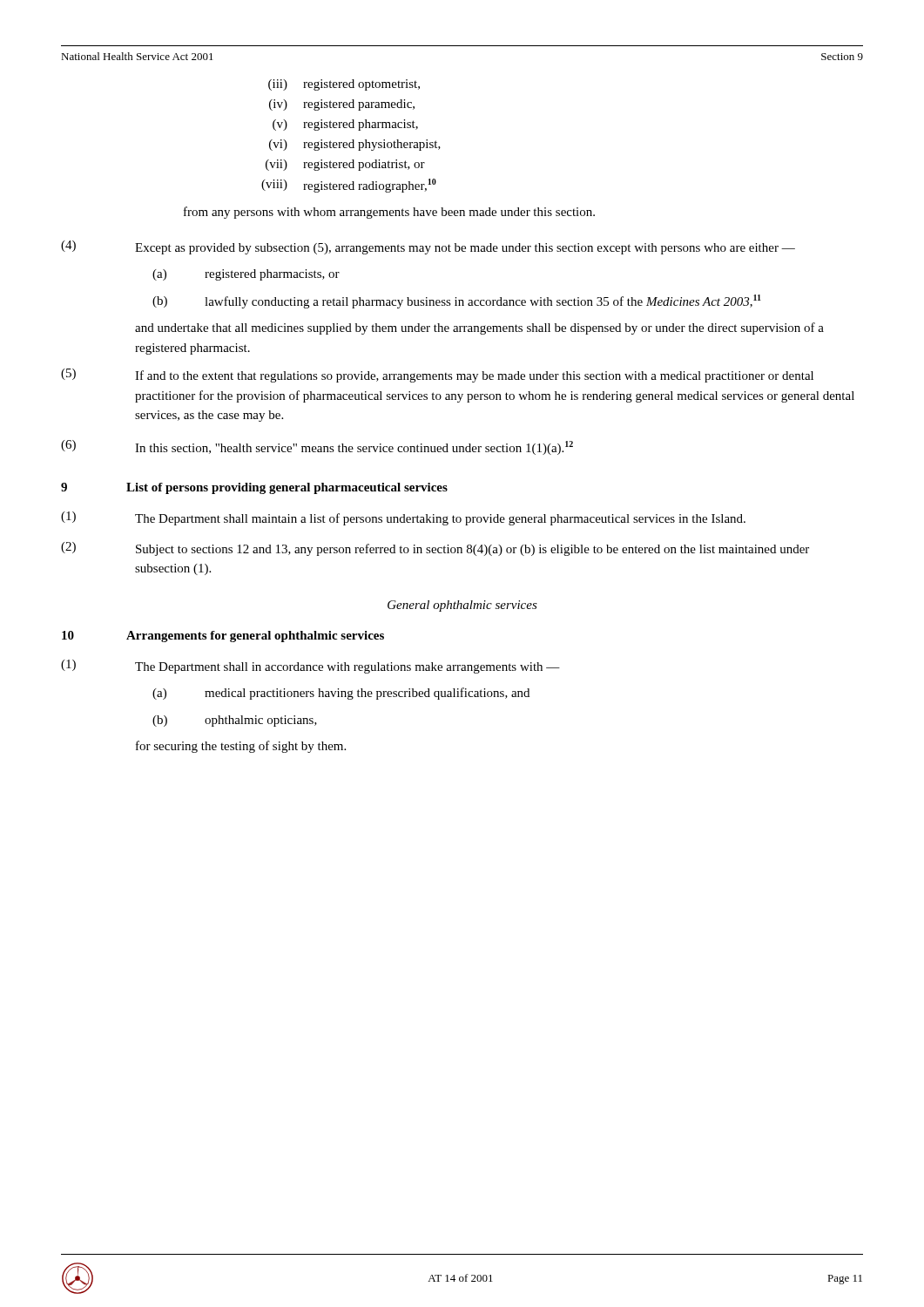
Task: Click on the list item containing "(2) Subject to sections 12 and"
Action: (462, 558)
